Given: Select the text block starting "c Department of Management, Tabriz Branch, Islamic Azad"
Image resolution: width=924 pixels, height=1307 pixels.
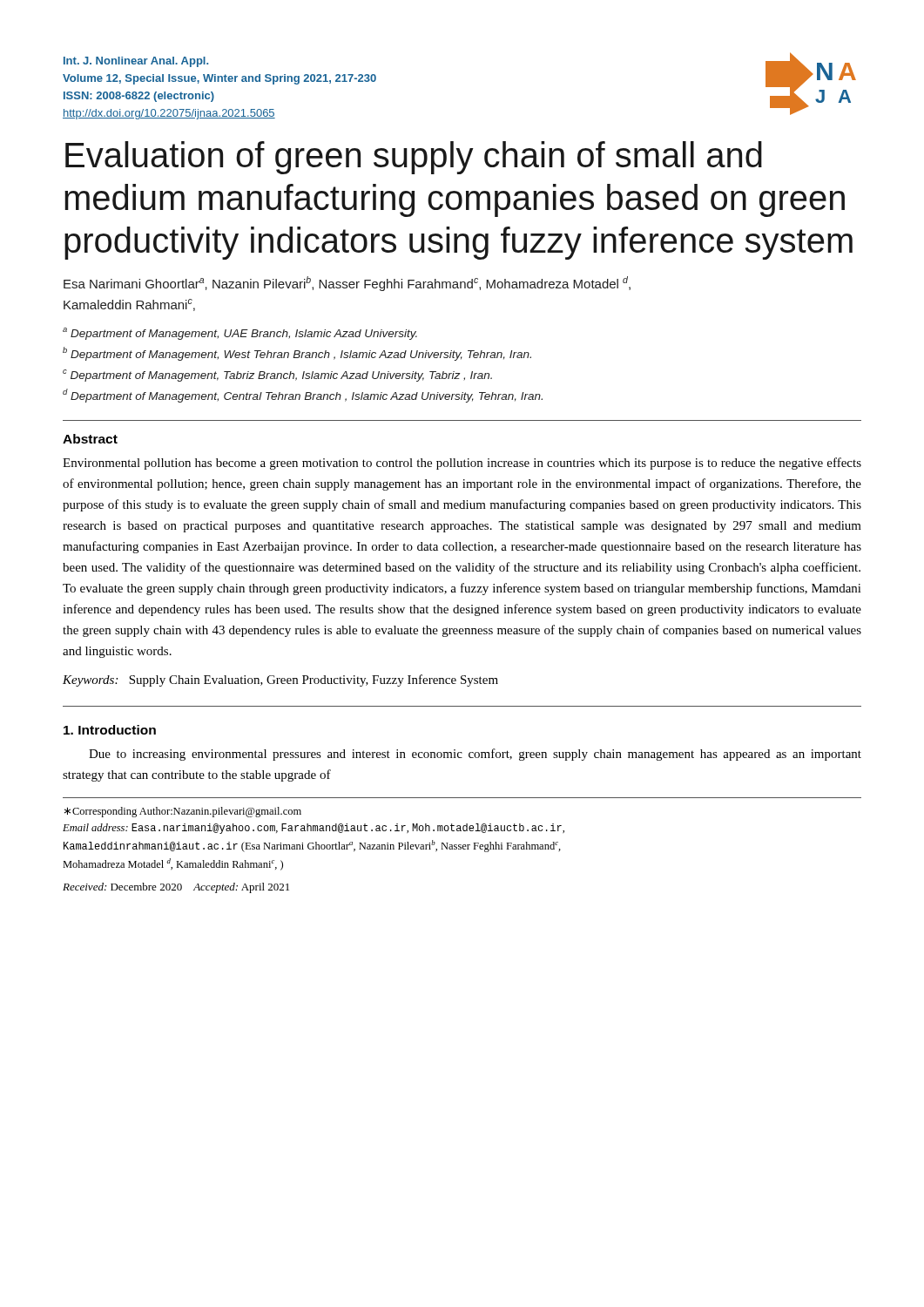Looking at the screenshot, I should (x=278, y=373).
